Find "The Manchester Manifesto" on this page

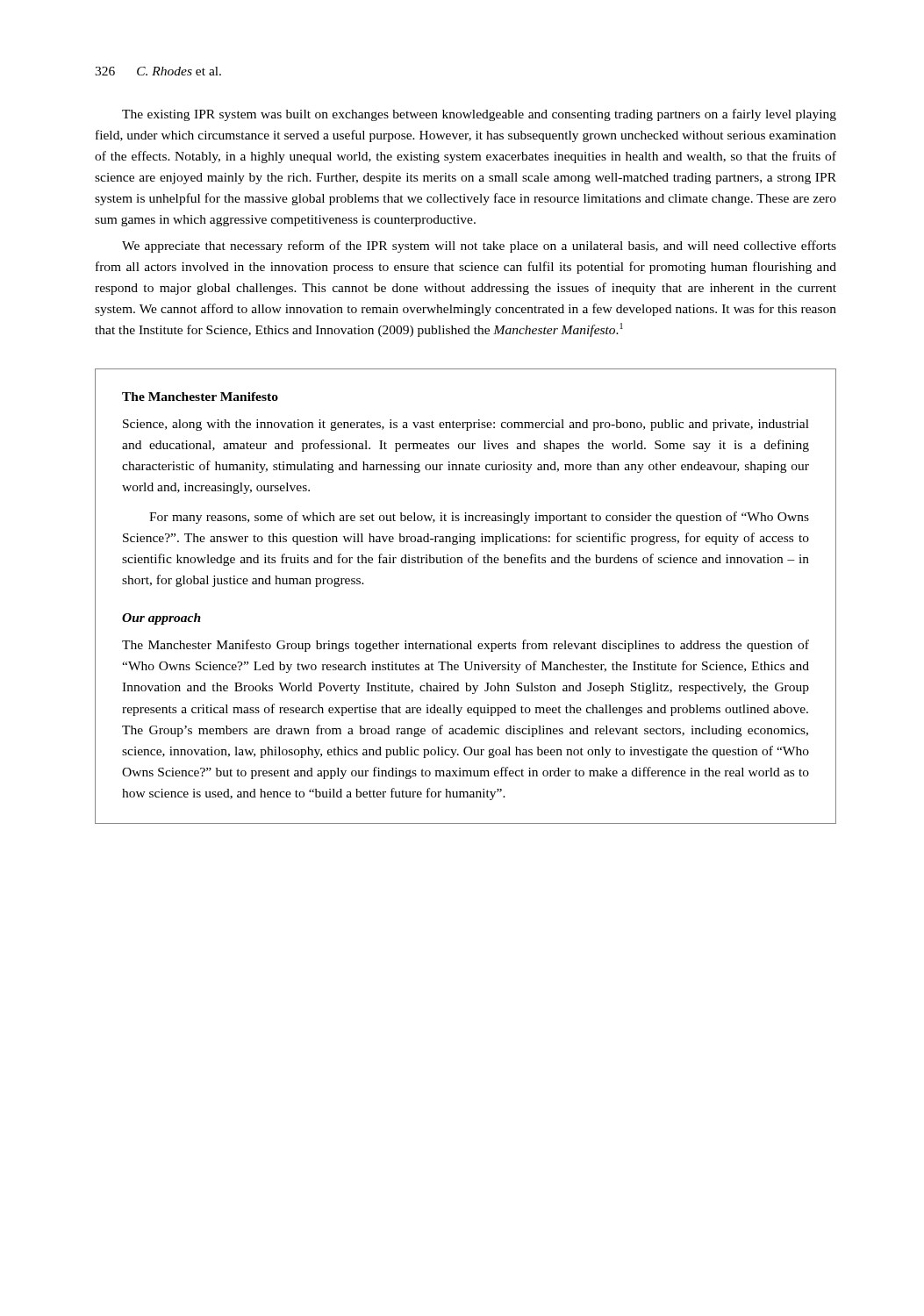(200, 396)
